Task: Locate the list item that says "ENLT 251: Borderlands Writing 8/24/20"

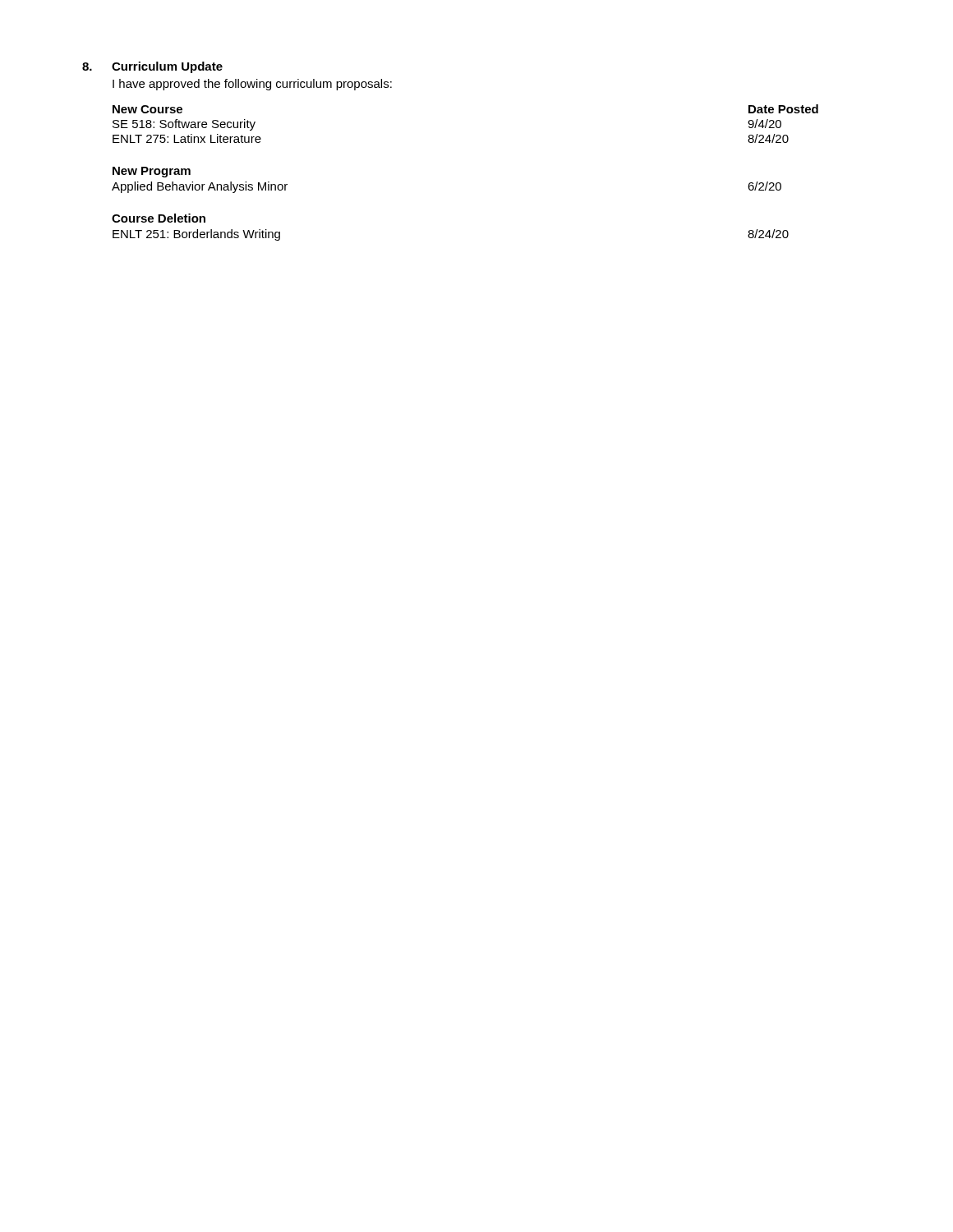Action: [x=193, y=234]
